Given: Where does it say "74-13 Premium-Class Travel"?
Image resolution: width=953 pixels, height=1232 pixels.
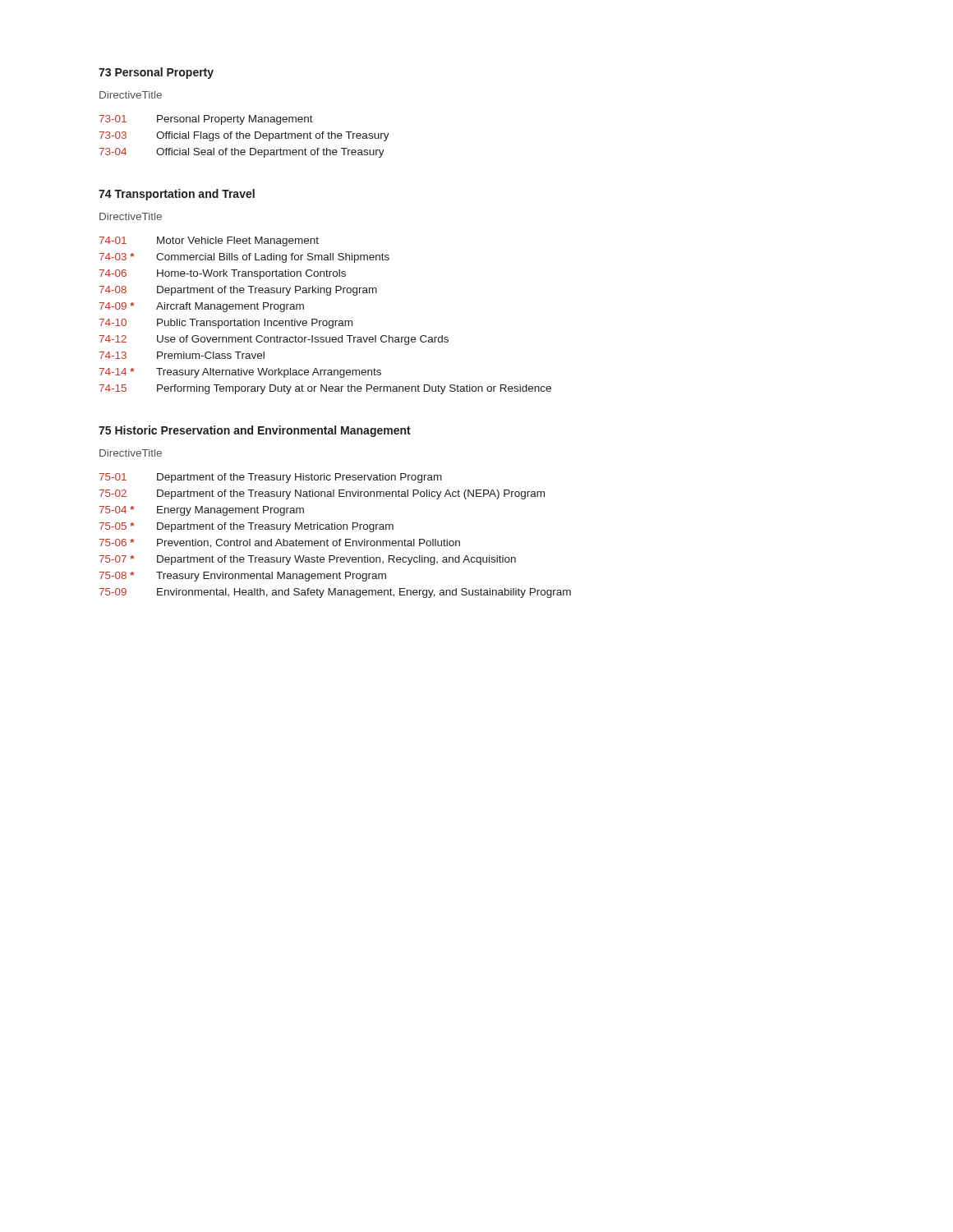Looking at the screenshot, I should click(x=182, y=355).
